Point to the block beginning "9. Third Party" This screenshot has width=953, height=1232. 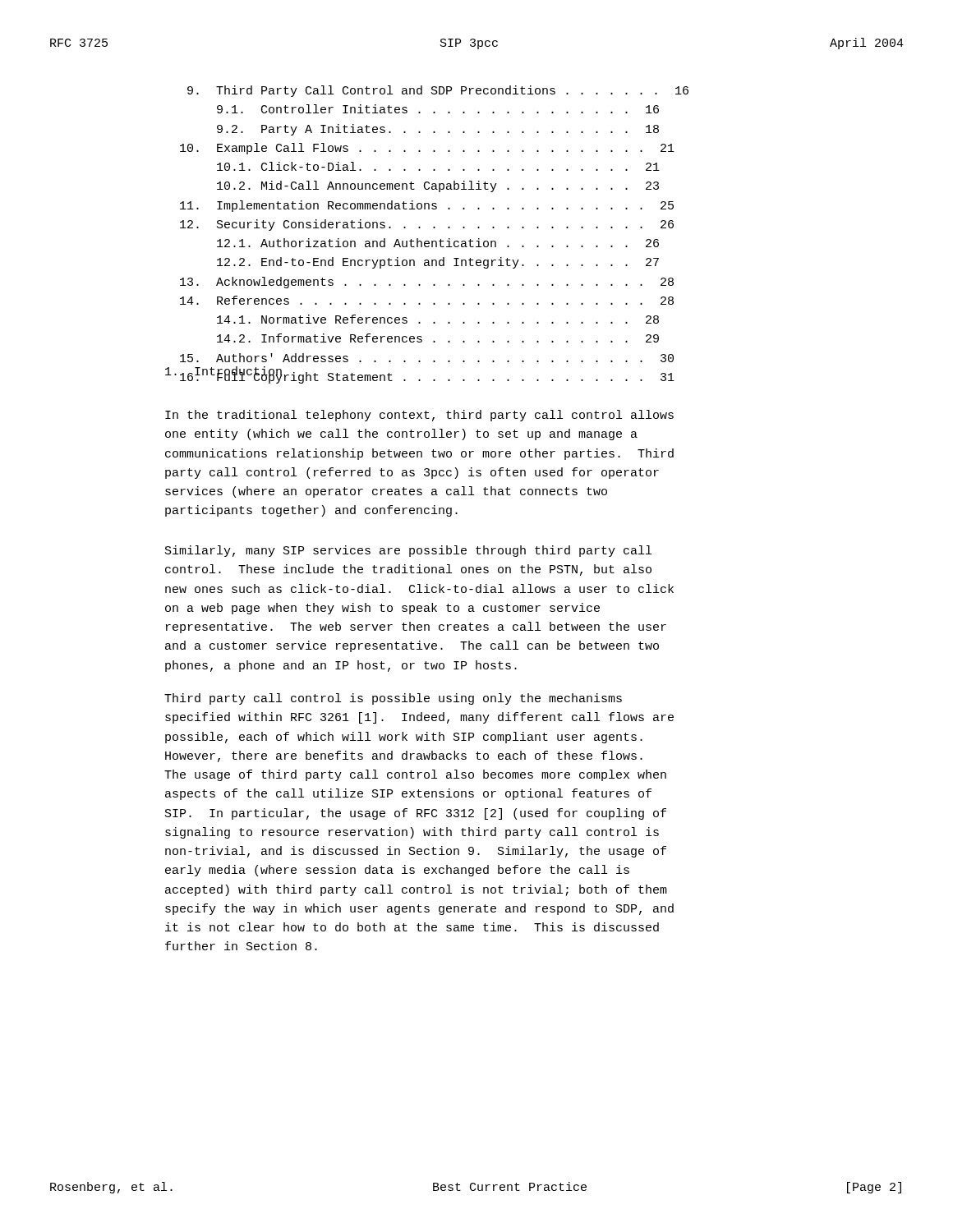(x=427, y=92)
